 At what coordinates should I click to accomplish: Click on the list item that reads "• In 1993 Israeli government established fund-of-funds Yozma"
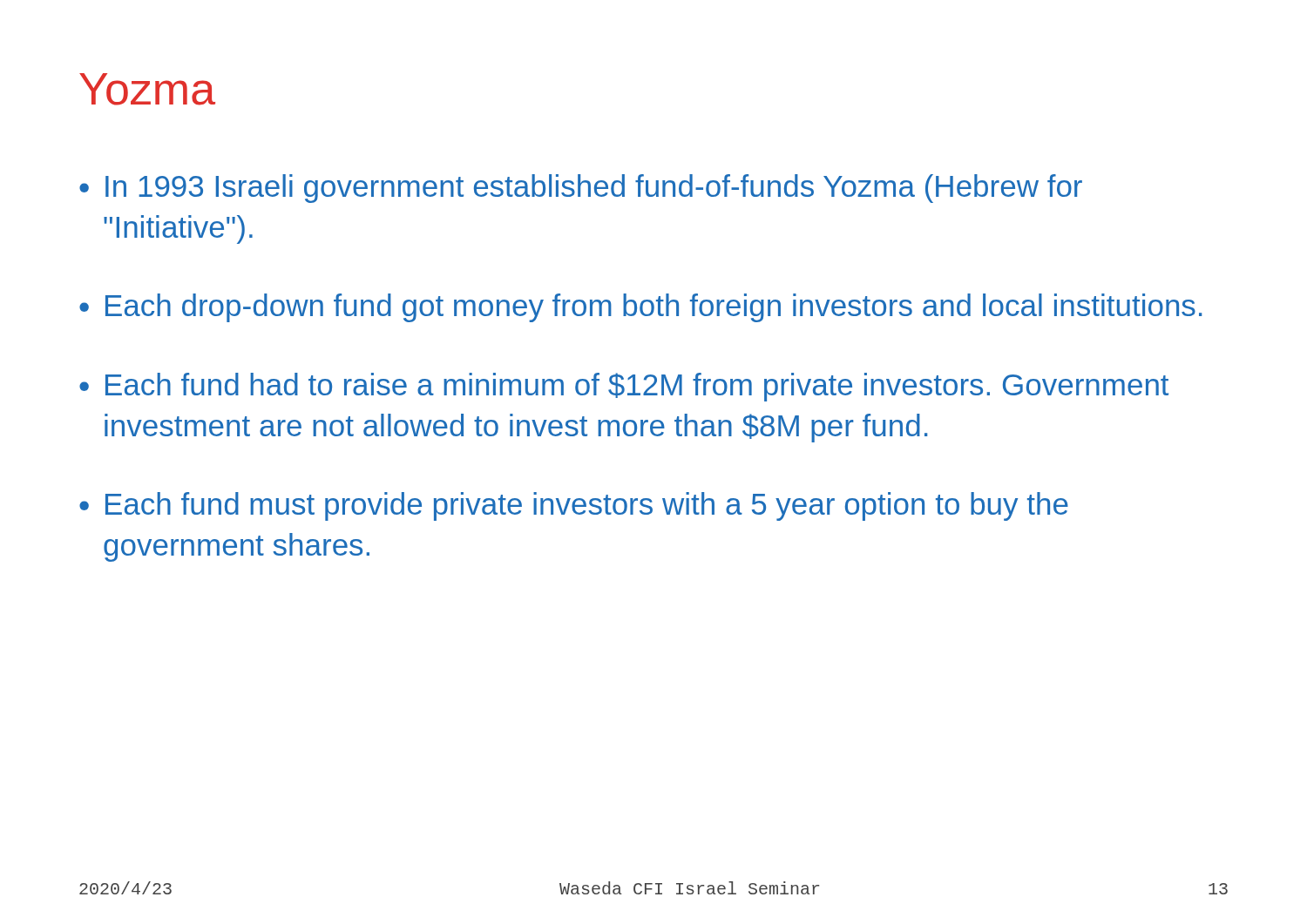click(x=654, y=207)
